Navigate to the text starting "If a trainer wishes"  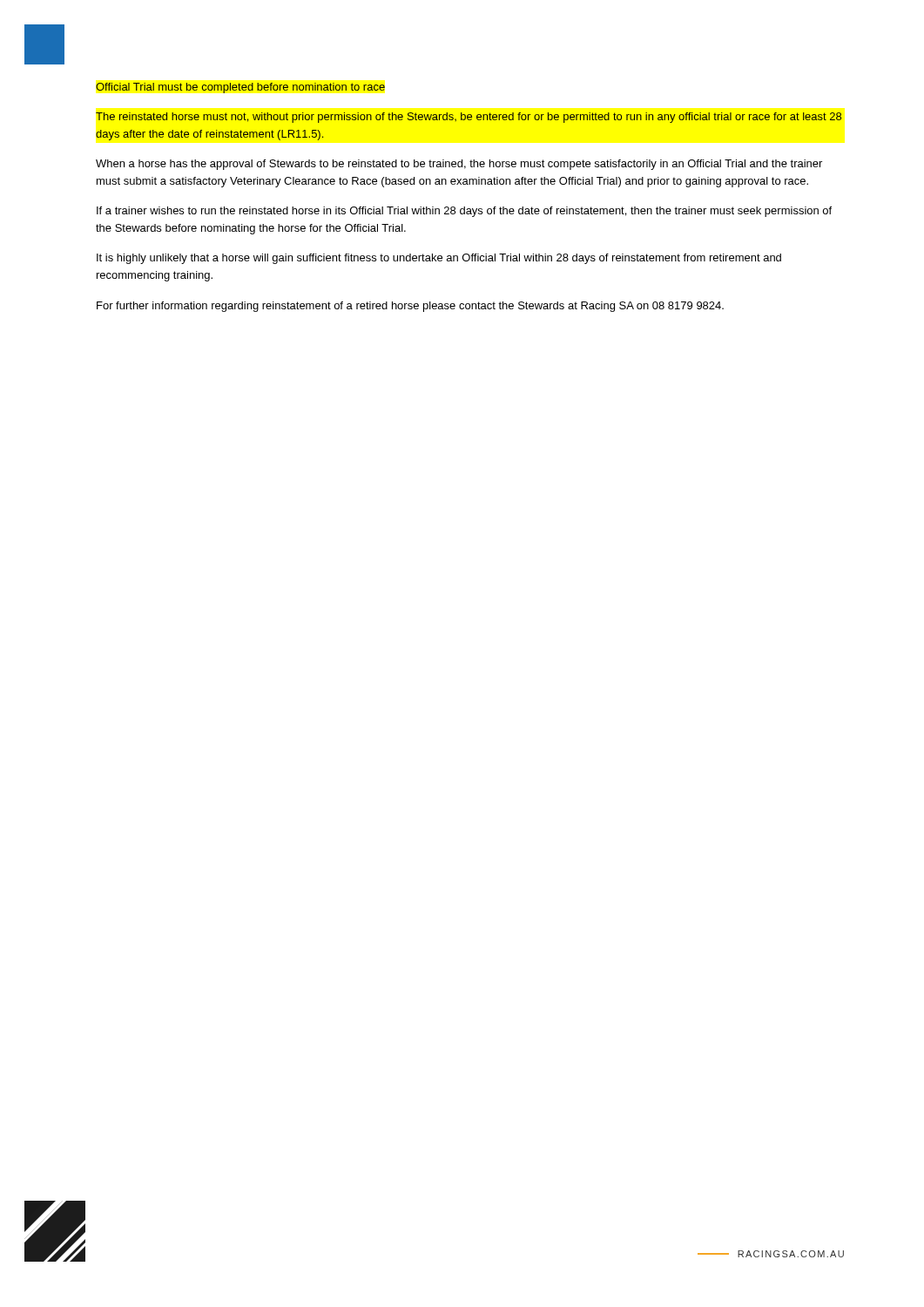[x=464, y=219]
